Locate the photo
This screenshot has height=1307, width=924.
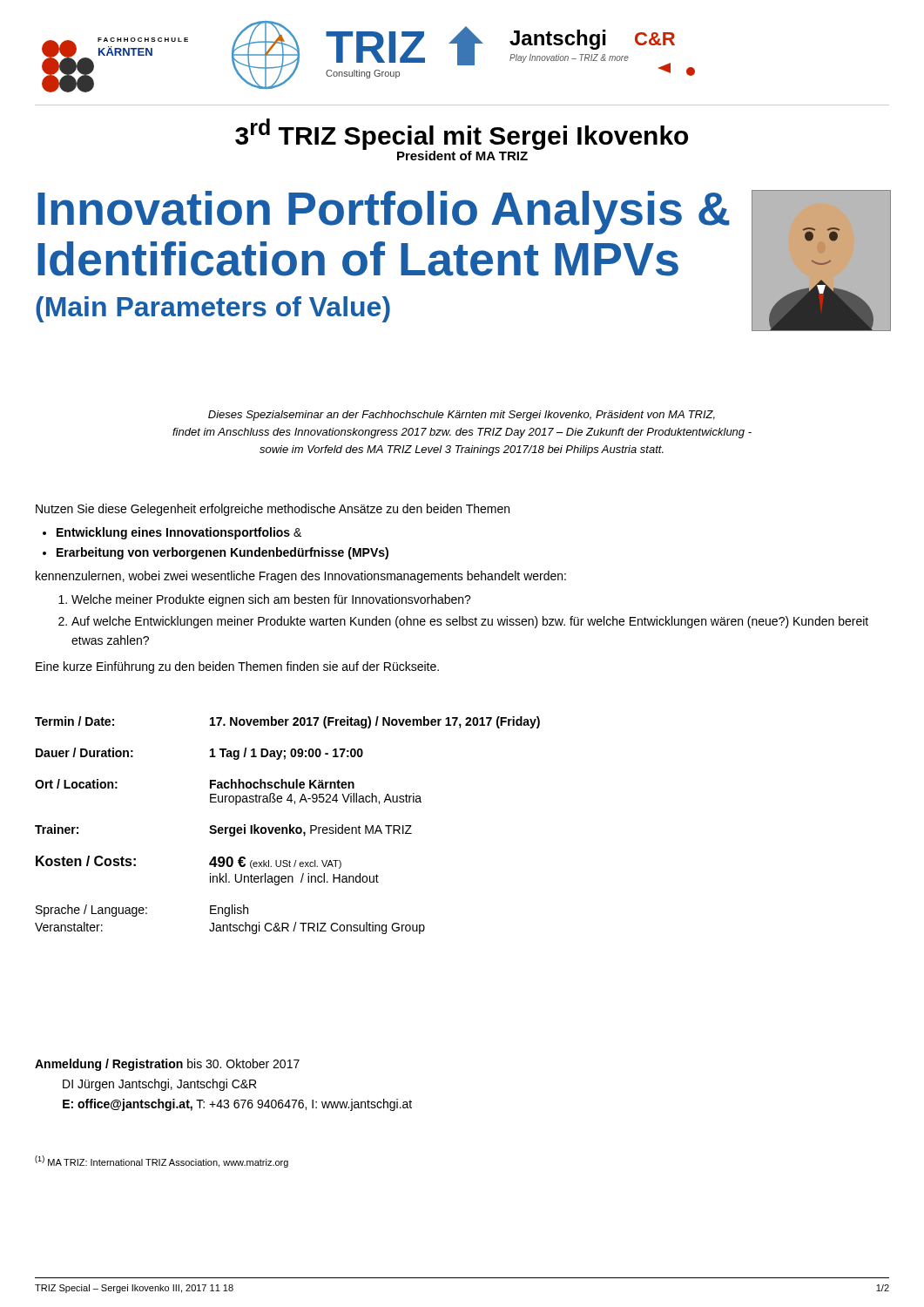(821, 260)
